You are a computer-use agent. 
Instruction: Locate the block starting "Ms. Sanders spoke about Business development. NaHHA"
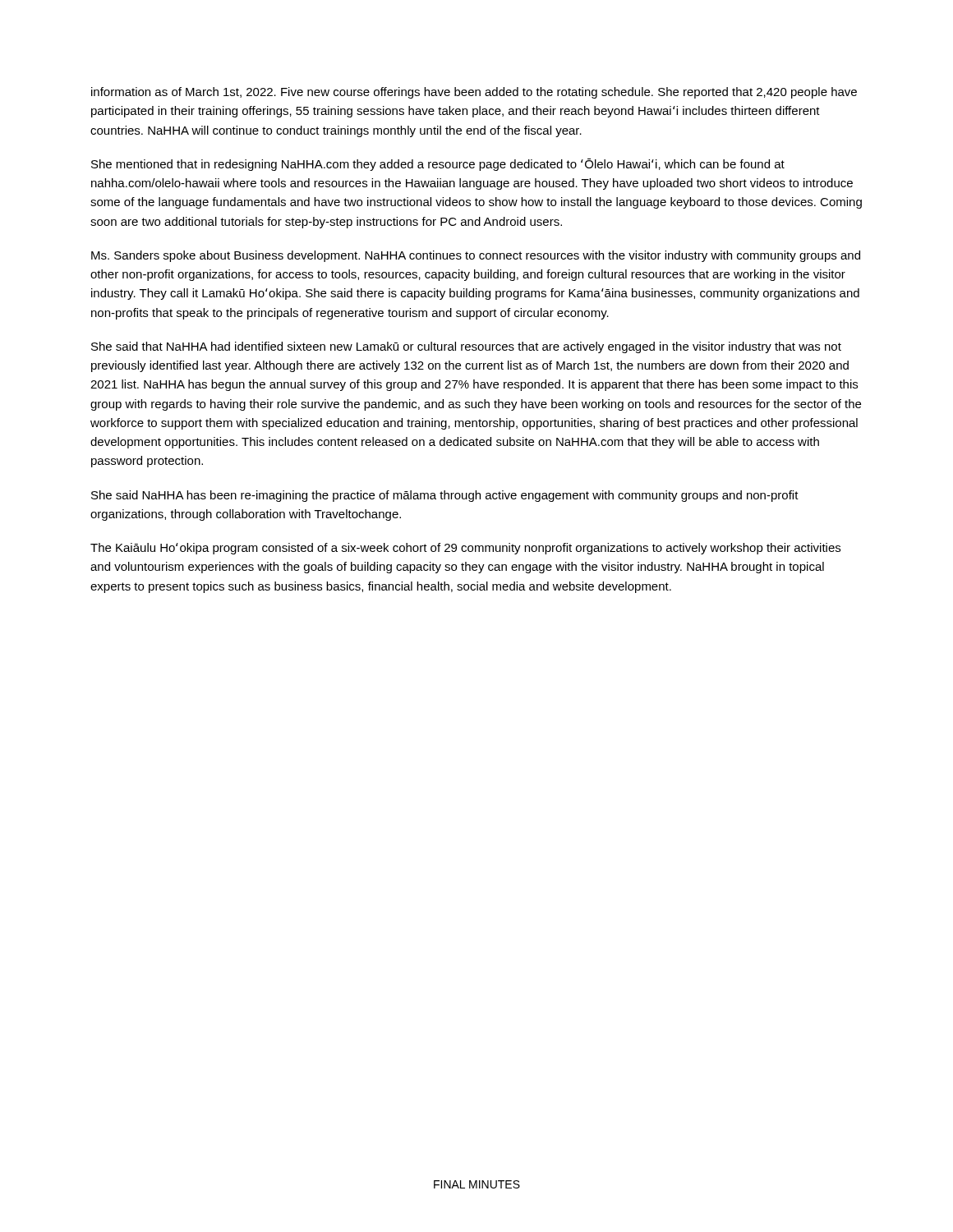click(476, 283)
